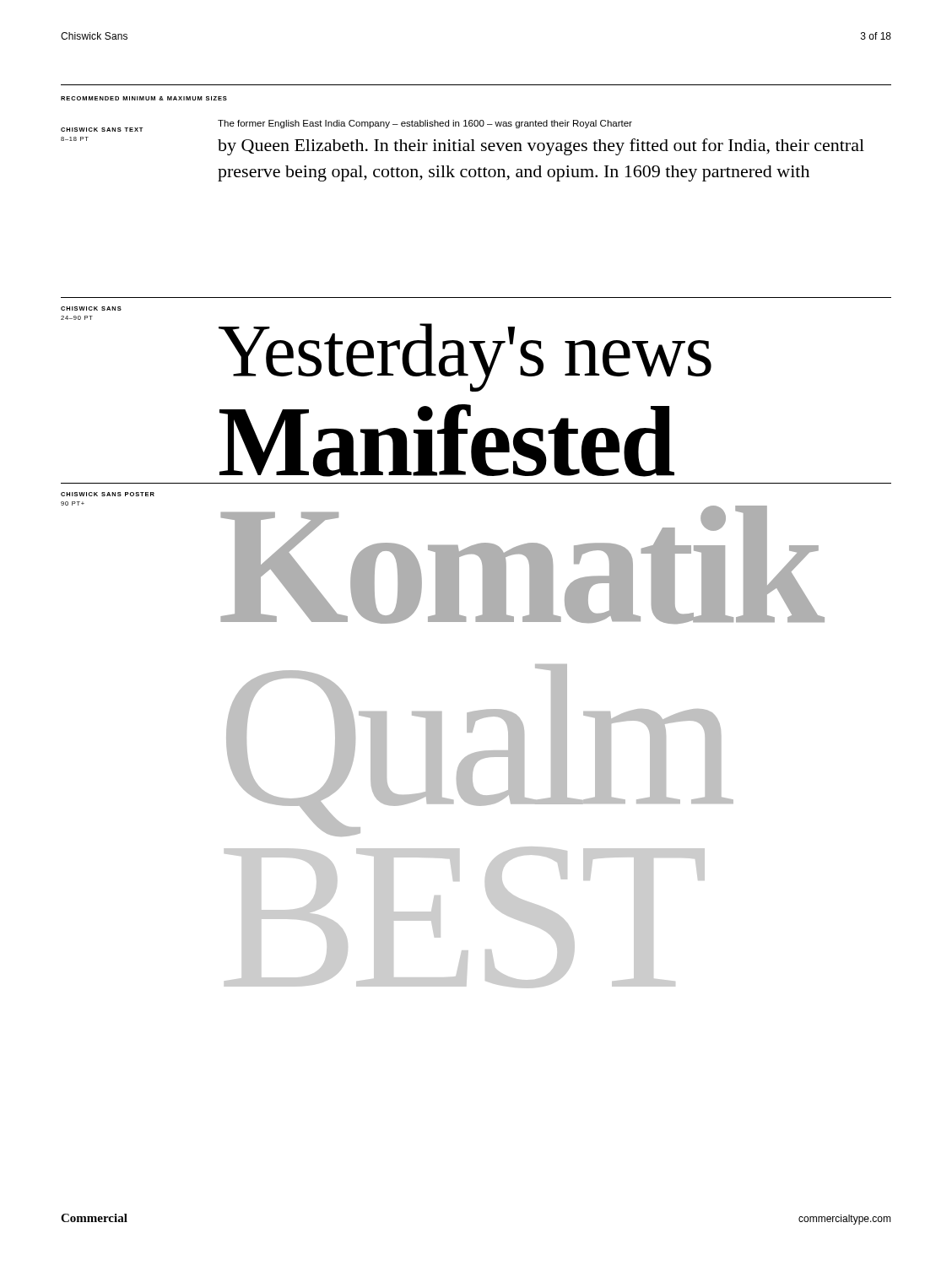Viewport: 952px width, 1266px height.
Task: Find the region starting "CHISWICK SANS 24–90"
Action: [91, 314]
